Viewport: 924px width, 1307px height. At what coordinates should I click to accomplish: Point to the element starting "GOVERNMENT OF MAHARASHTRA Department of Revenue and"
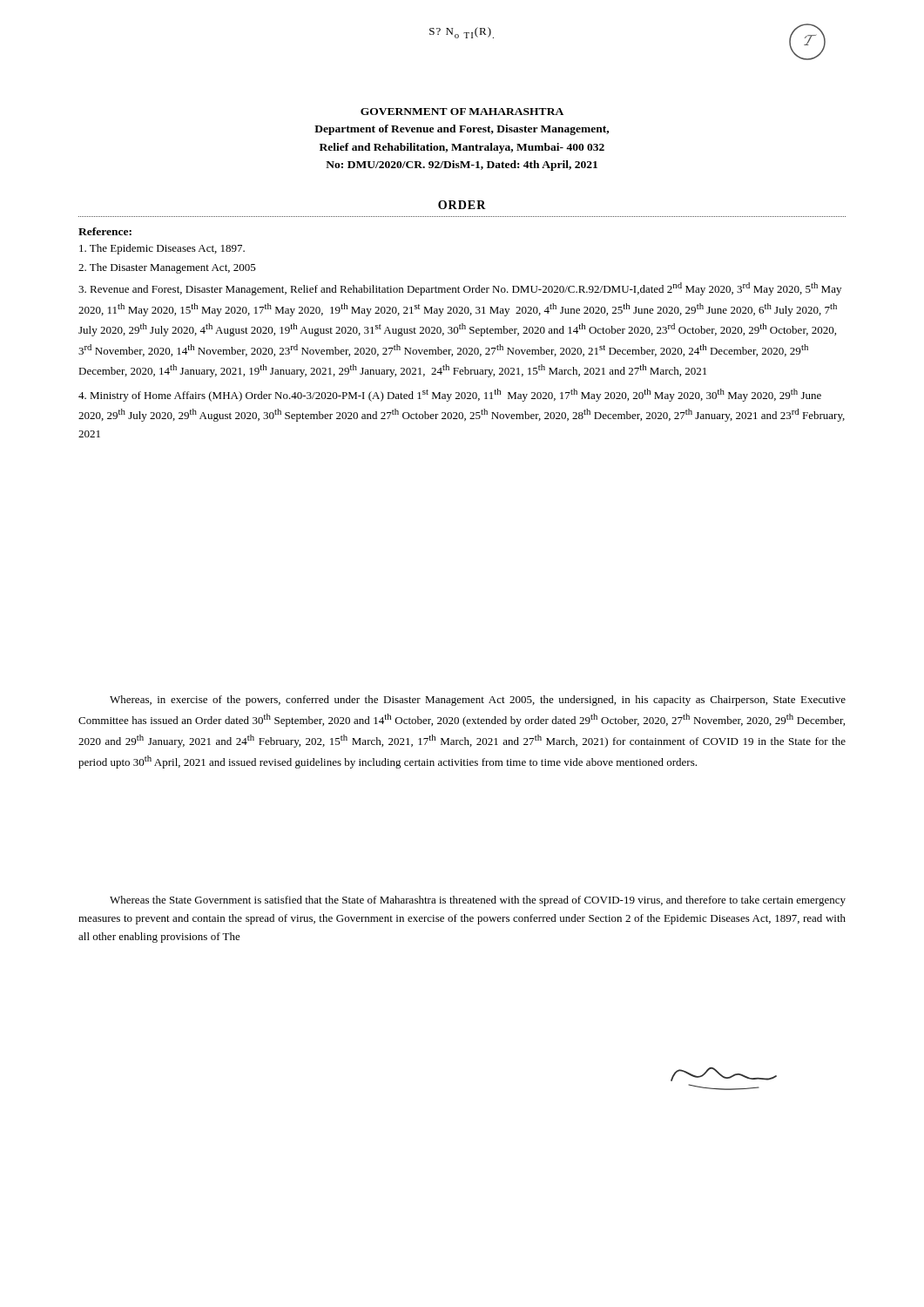[462, 138]
